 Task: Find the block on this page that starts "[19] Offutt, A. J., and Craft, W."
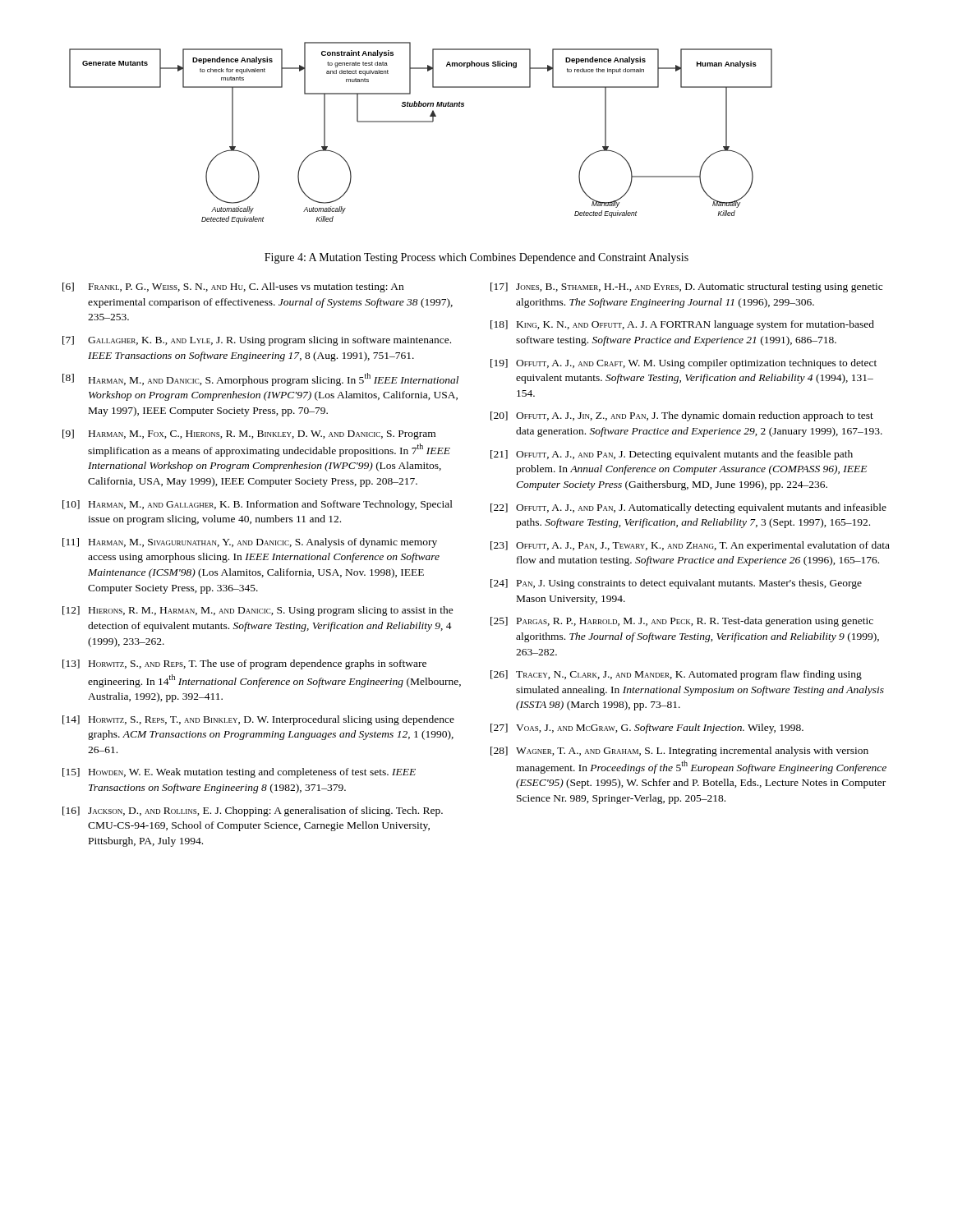click(x=690, y=378)
